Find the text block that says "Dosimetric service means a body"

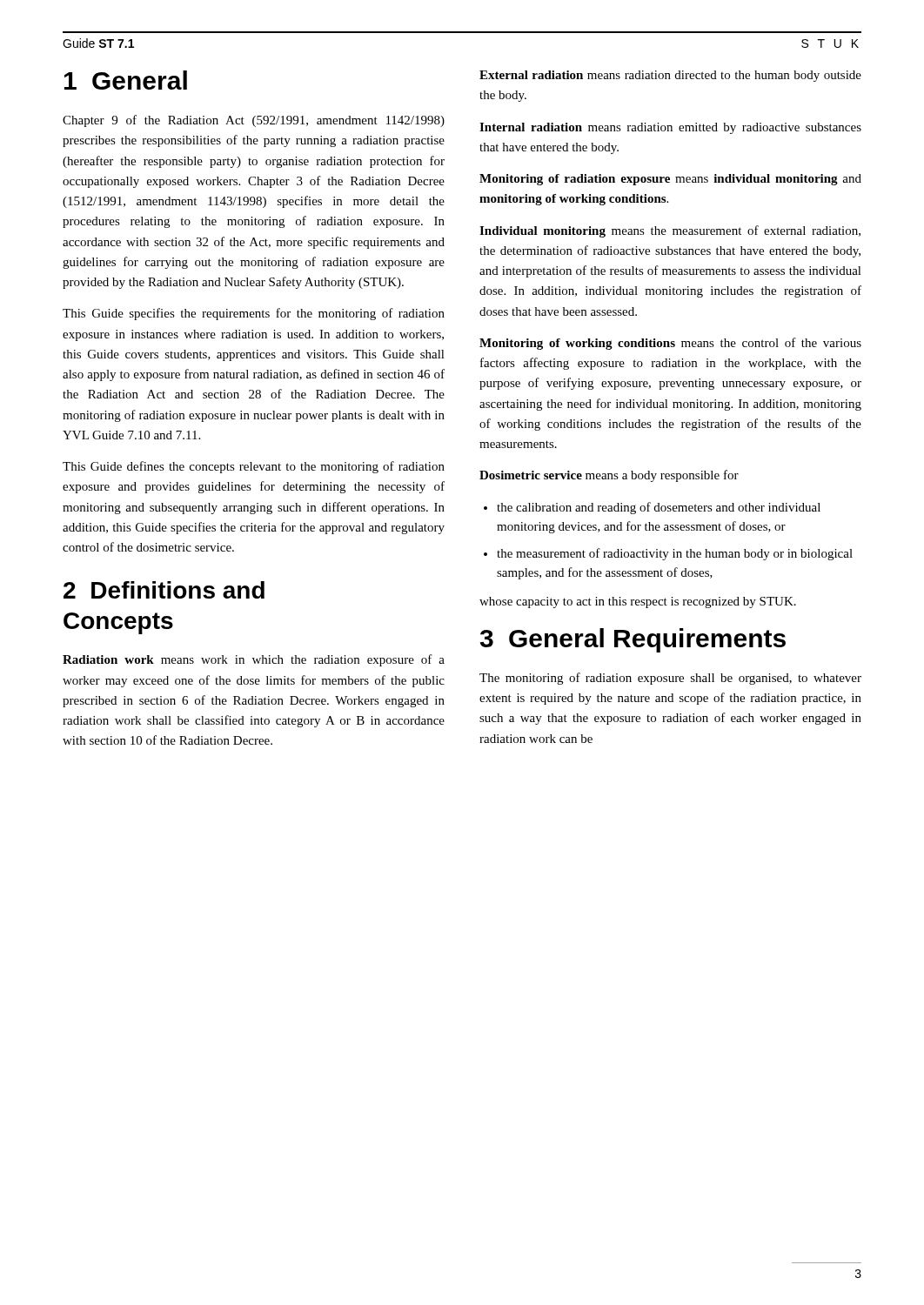click(670, 476)
